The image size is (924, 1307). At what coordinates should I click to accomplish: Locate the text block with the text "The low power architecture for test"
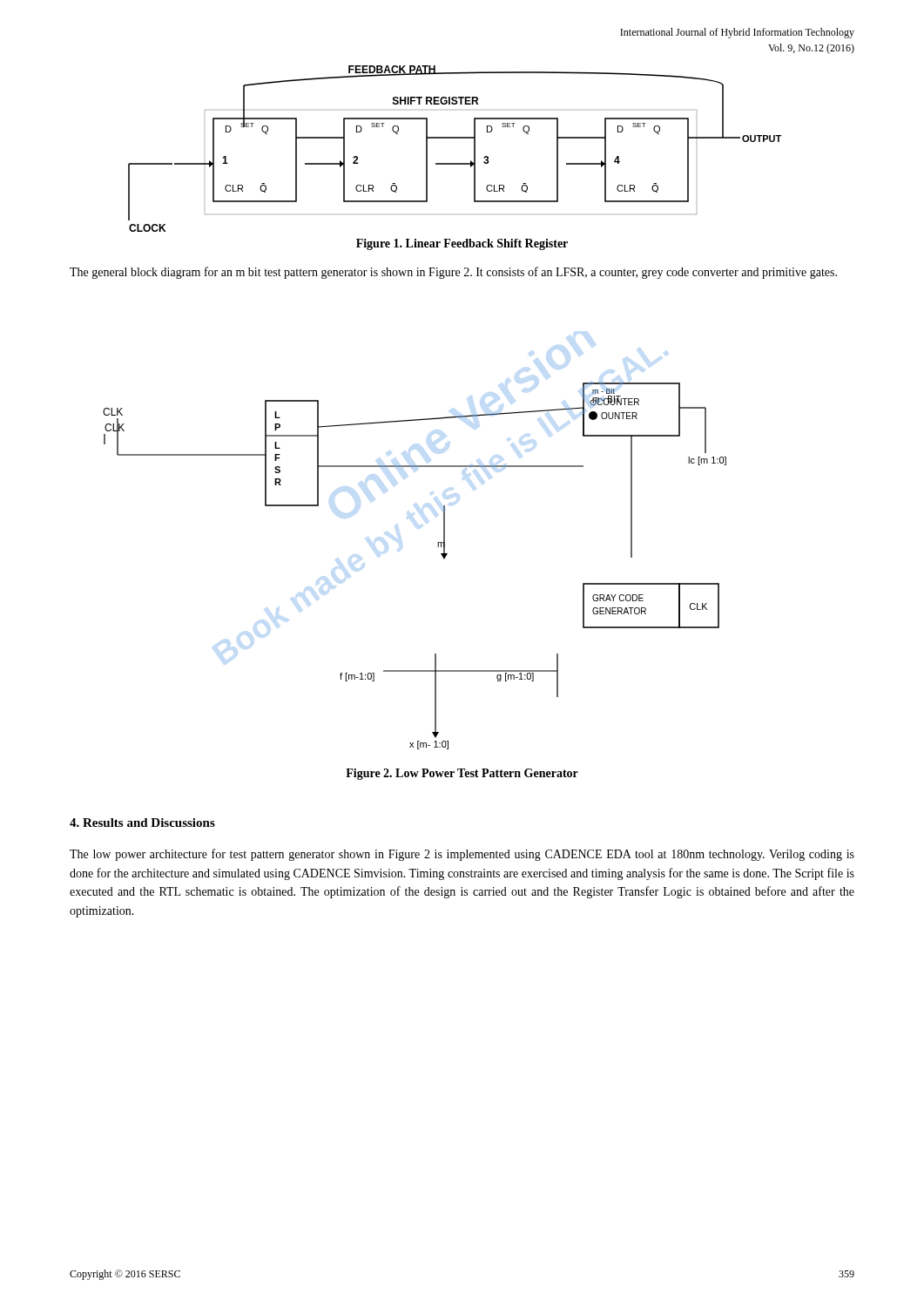click(462, 883)
